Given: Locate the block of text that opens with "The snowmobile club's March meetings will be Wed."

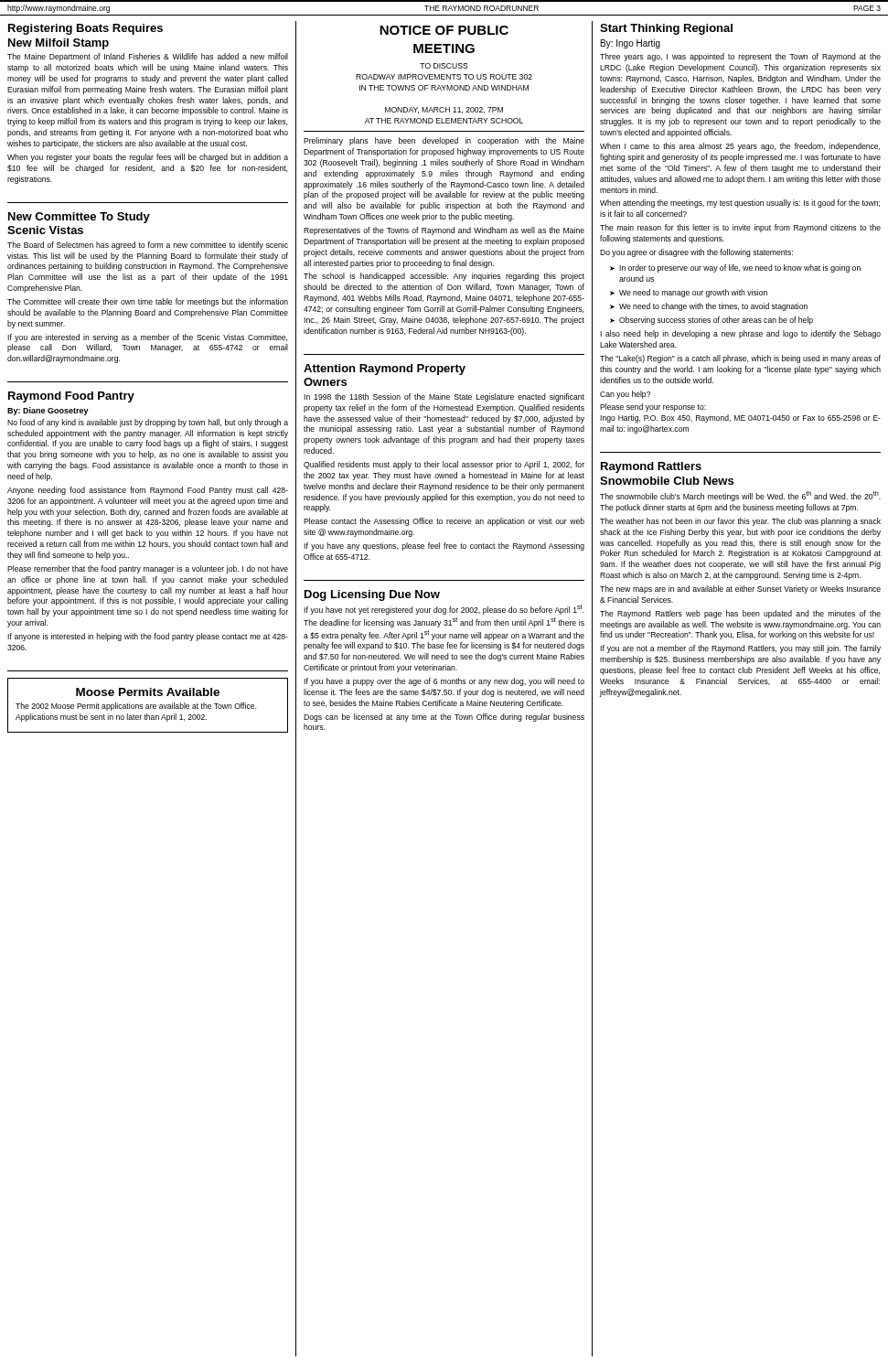Looking at the screenshot, I should 740,501.
